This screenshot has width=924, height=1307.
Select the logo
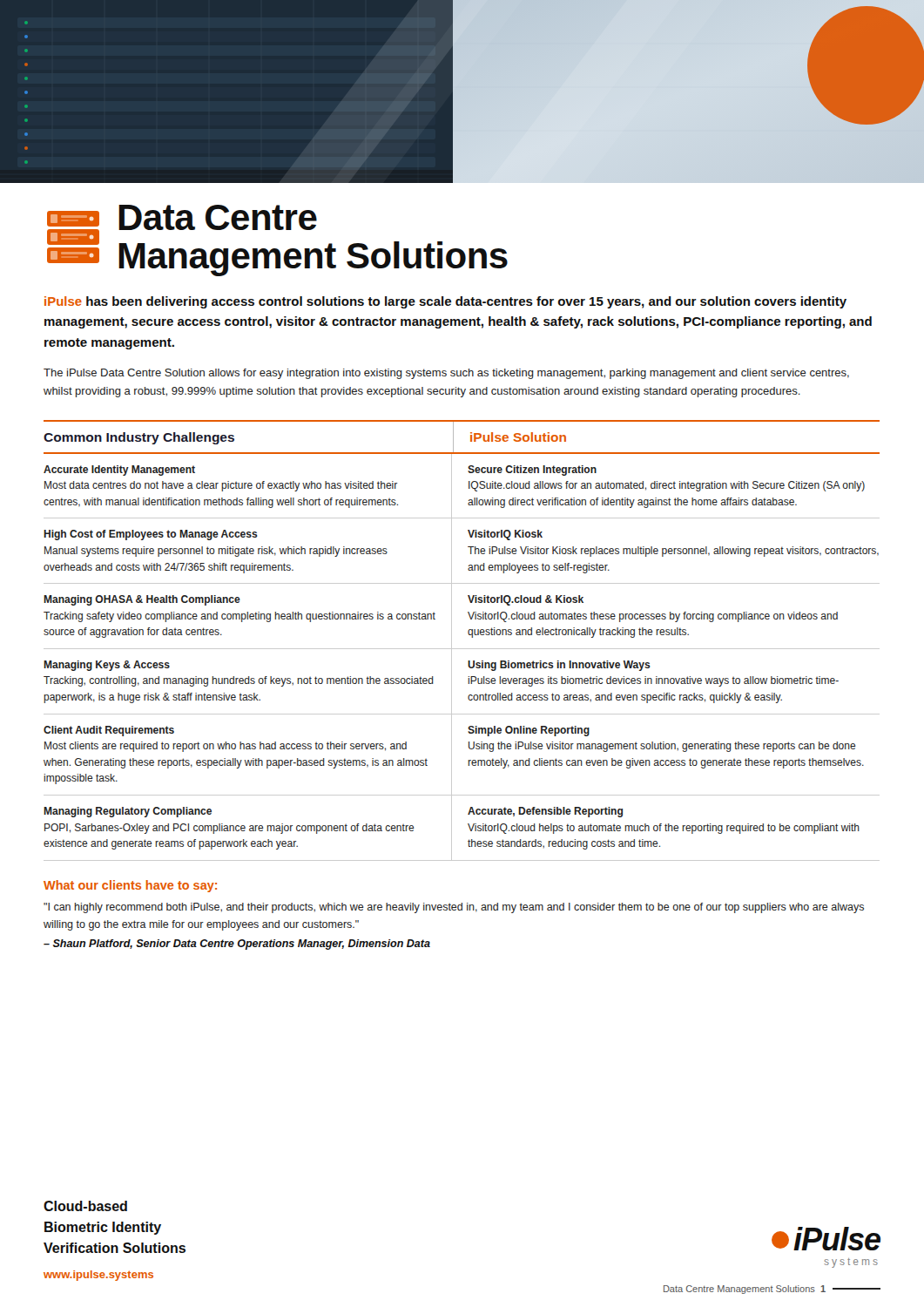pyautogui.click(x=826, y=1245)
